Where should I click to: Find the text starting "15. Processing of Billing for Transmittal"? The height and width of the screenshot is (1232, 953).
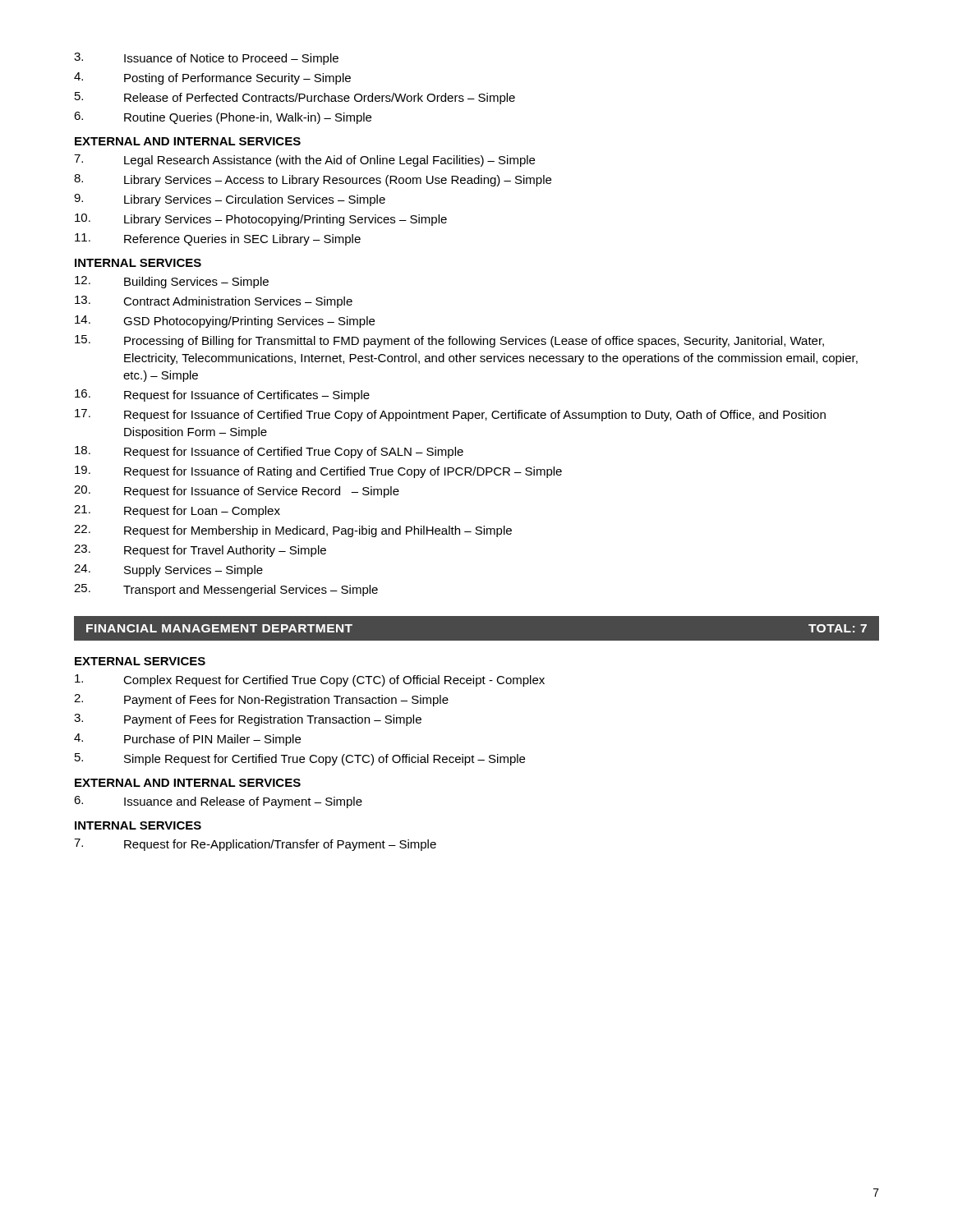[x=476, y=358]
